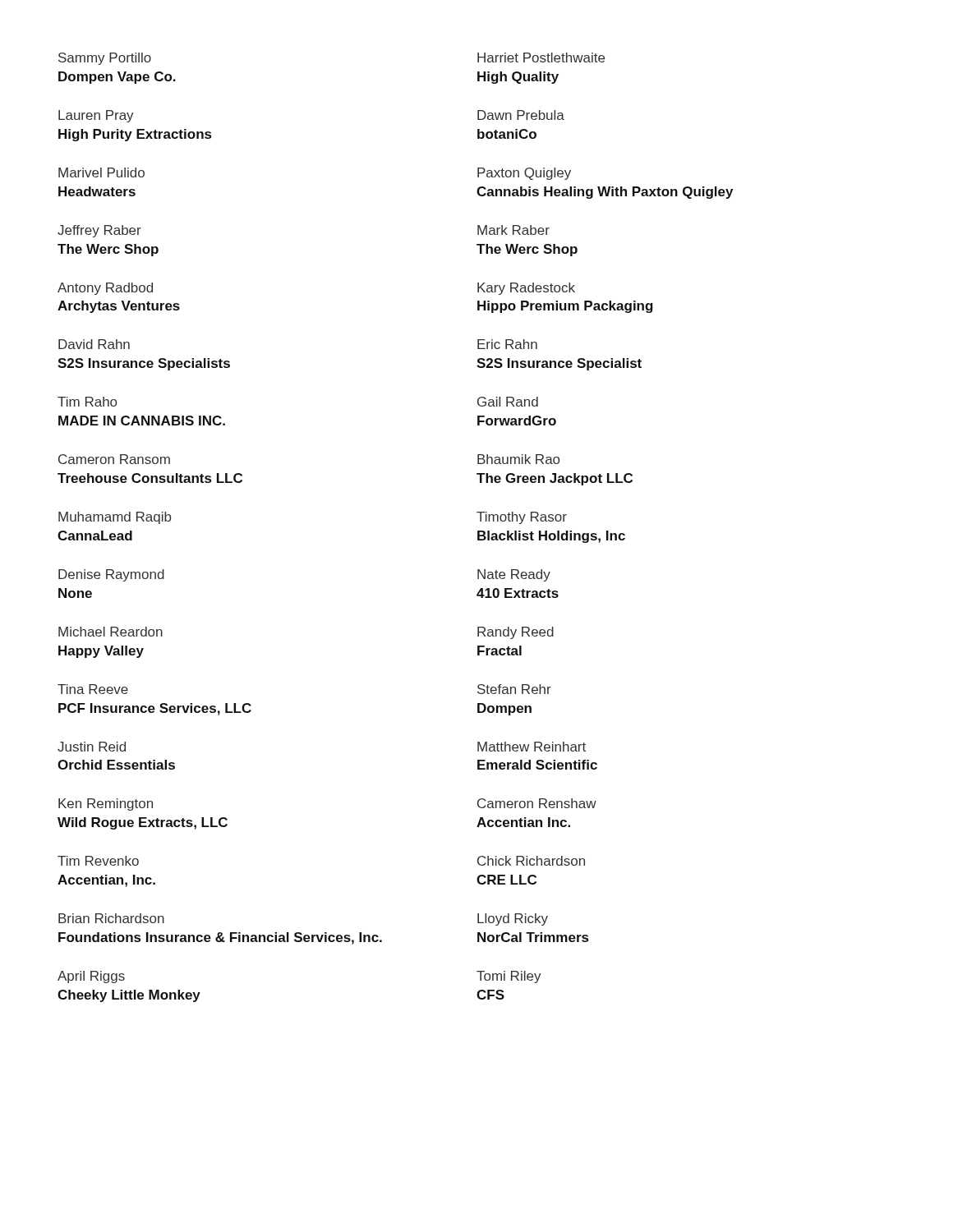The height and width of the screenshot is (1232, 953).
Task: Find the list item that says "Kary Radestock Hippo Premium Packaging"
Action: click(526, 289)
